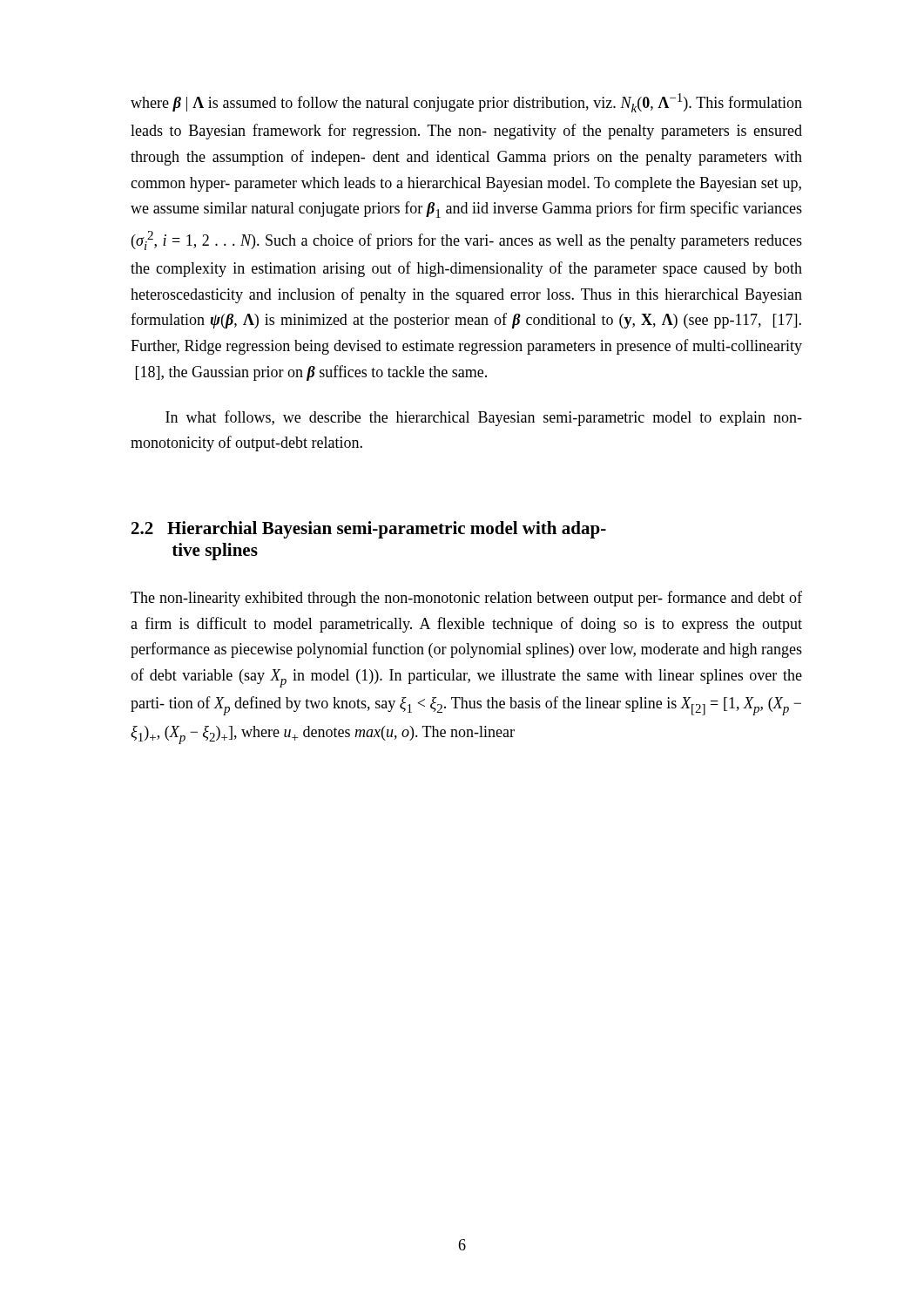Find the text block with the text "The non-linearity exhibited through"
924x1307 pixels.
coord(466,667)
